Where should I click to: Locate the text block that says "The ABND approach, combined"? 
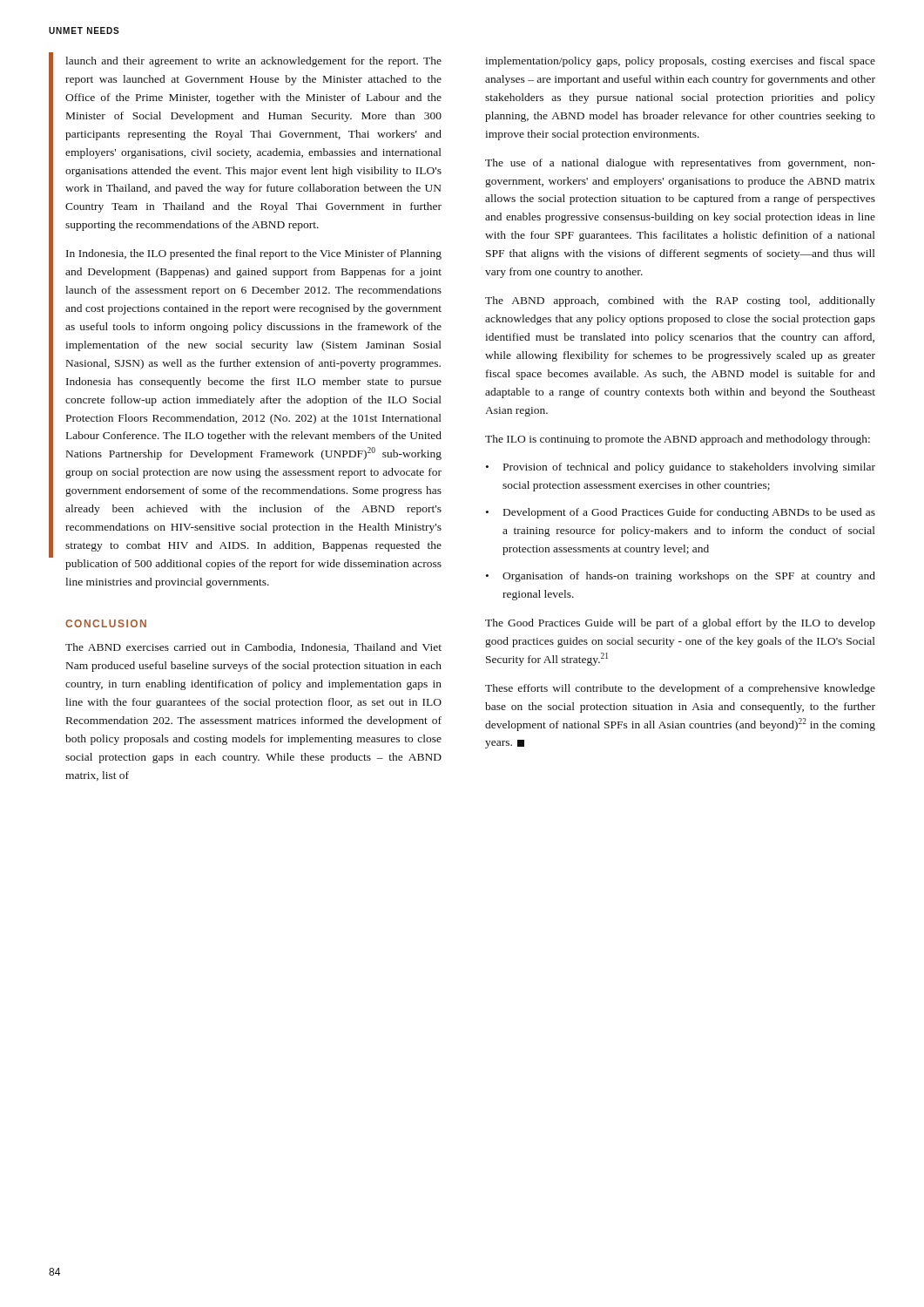[680, 356]
